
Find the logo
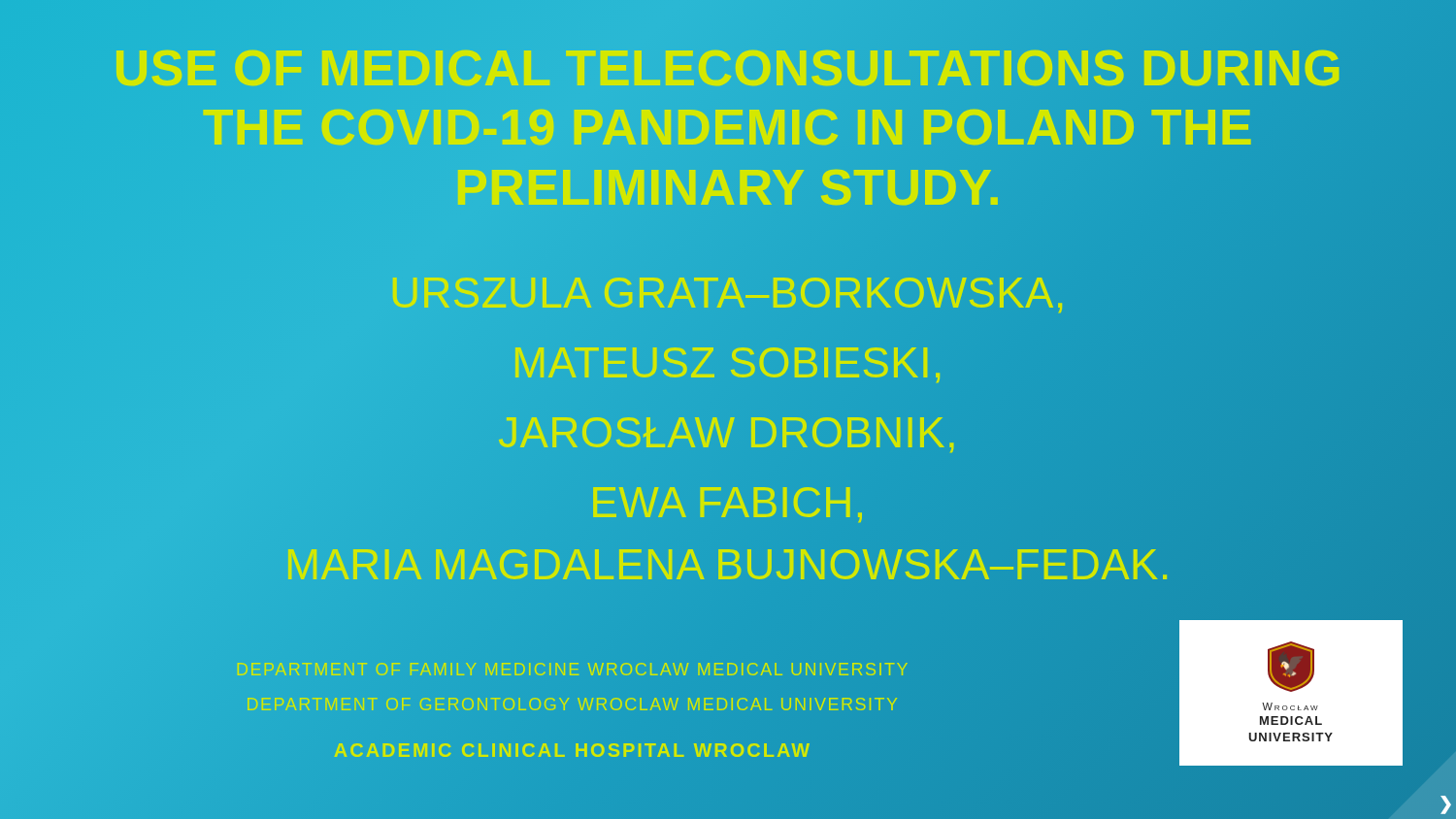click(1291, 693)
